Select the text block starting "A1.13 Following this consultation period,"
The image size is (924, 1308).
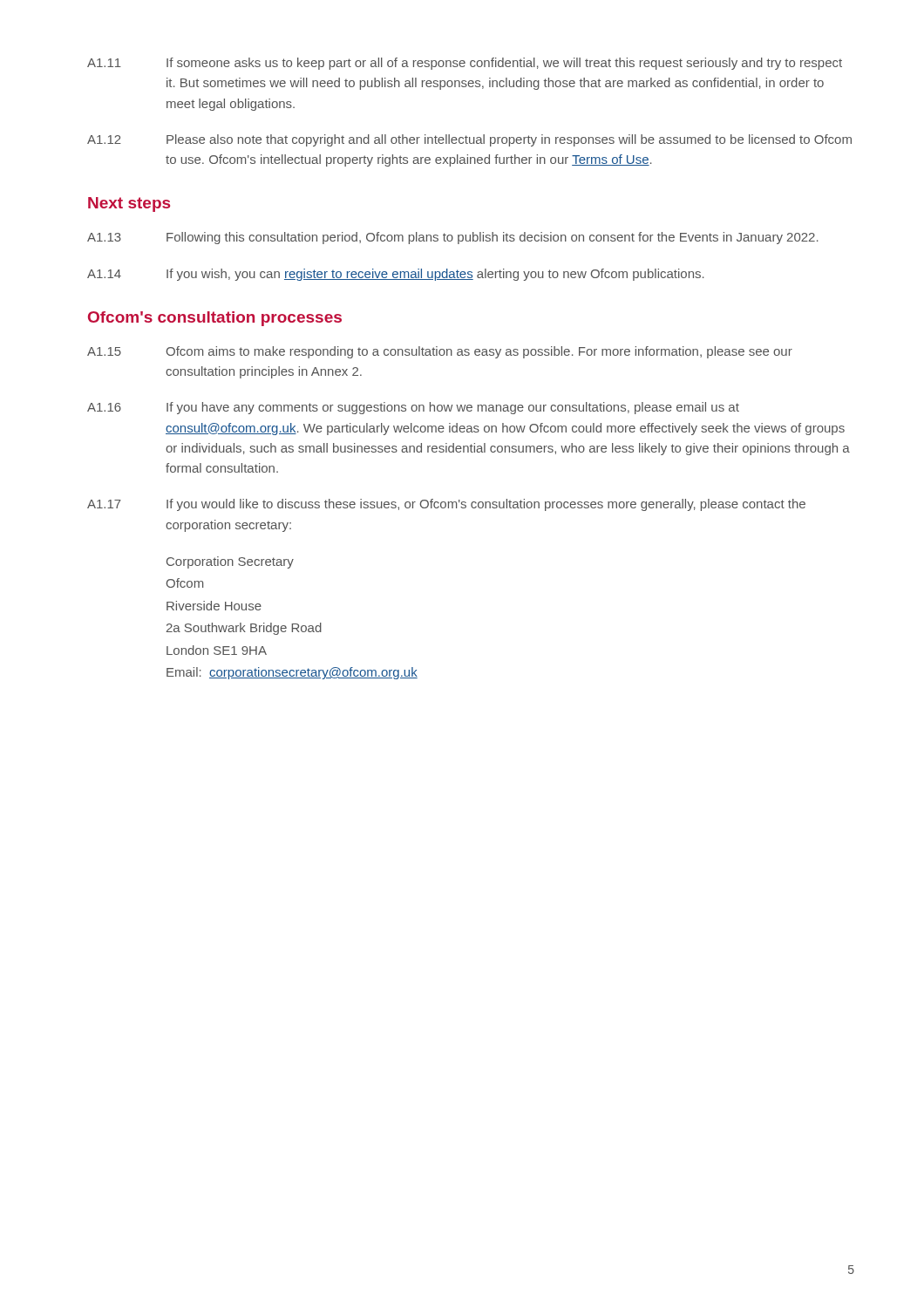(x=471, y=237)
